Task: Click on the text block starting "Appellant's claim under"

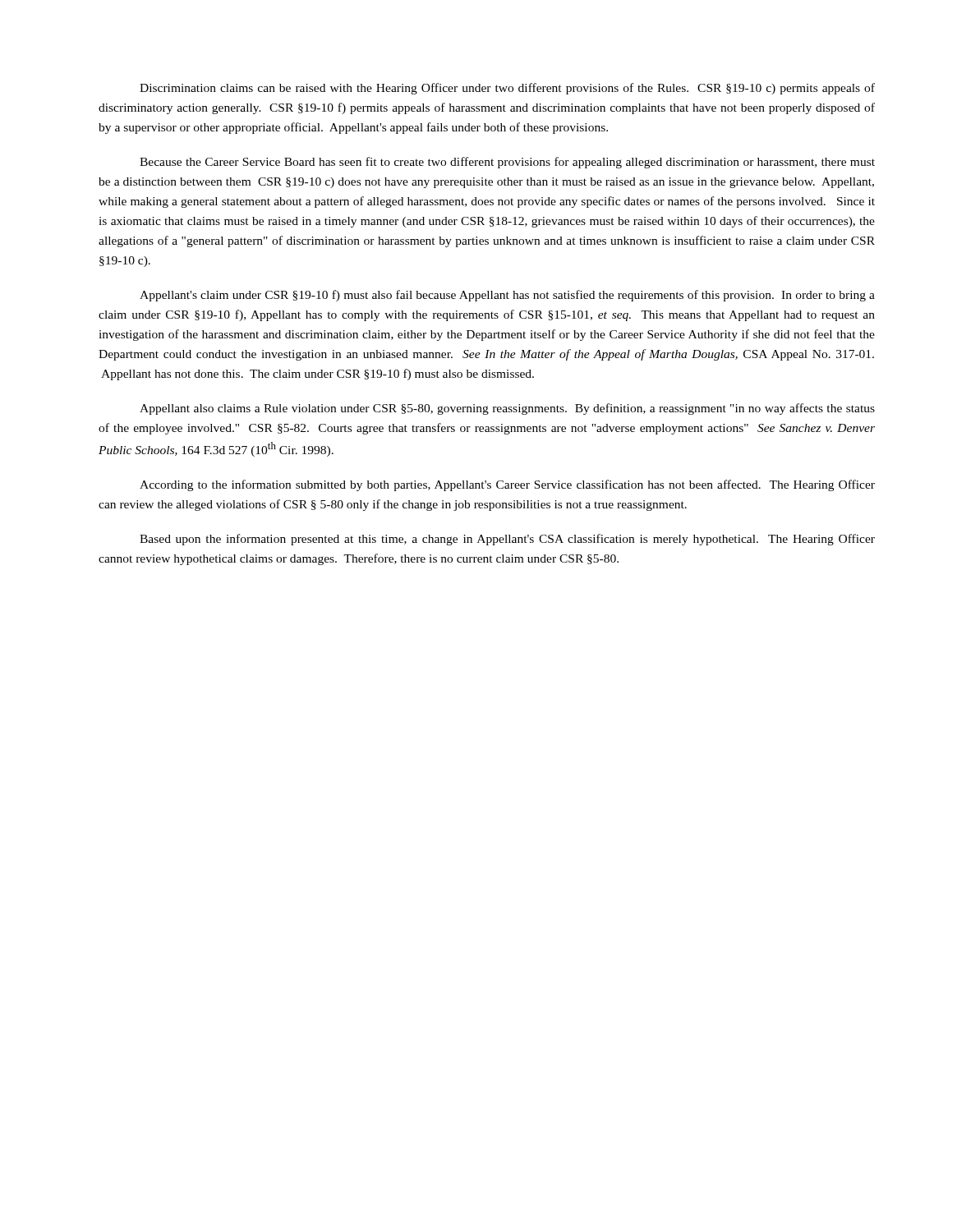Action: pyautogui.click(x=487, y=334)
